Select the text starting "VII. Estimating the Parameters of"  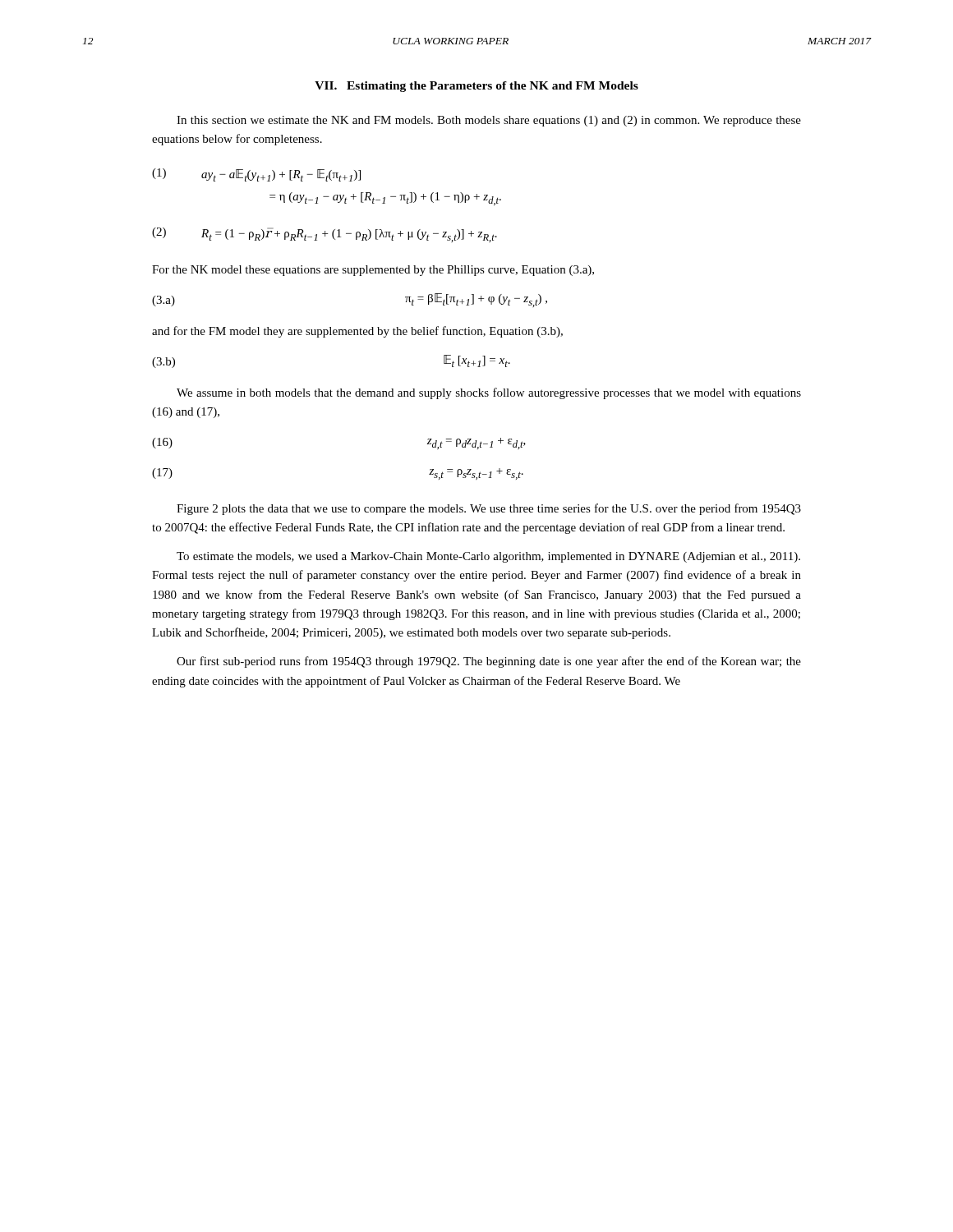(x=476, y=85)
